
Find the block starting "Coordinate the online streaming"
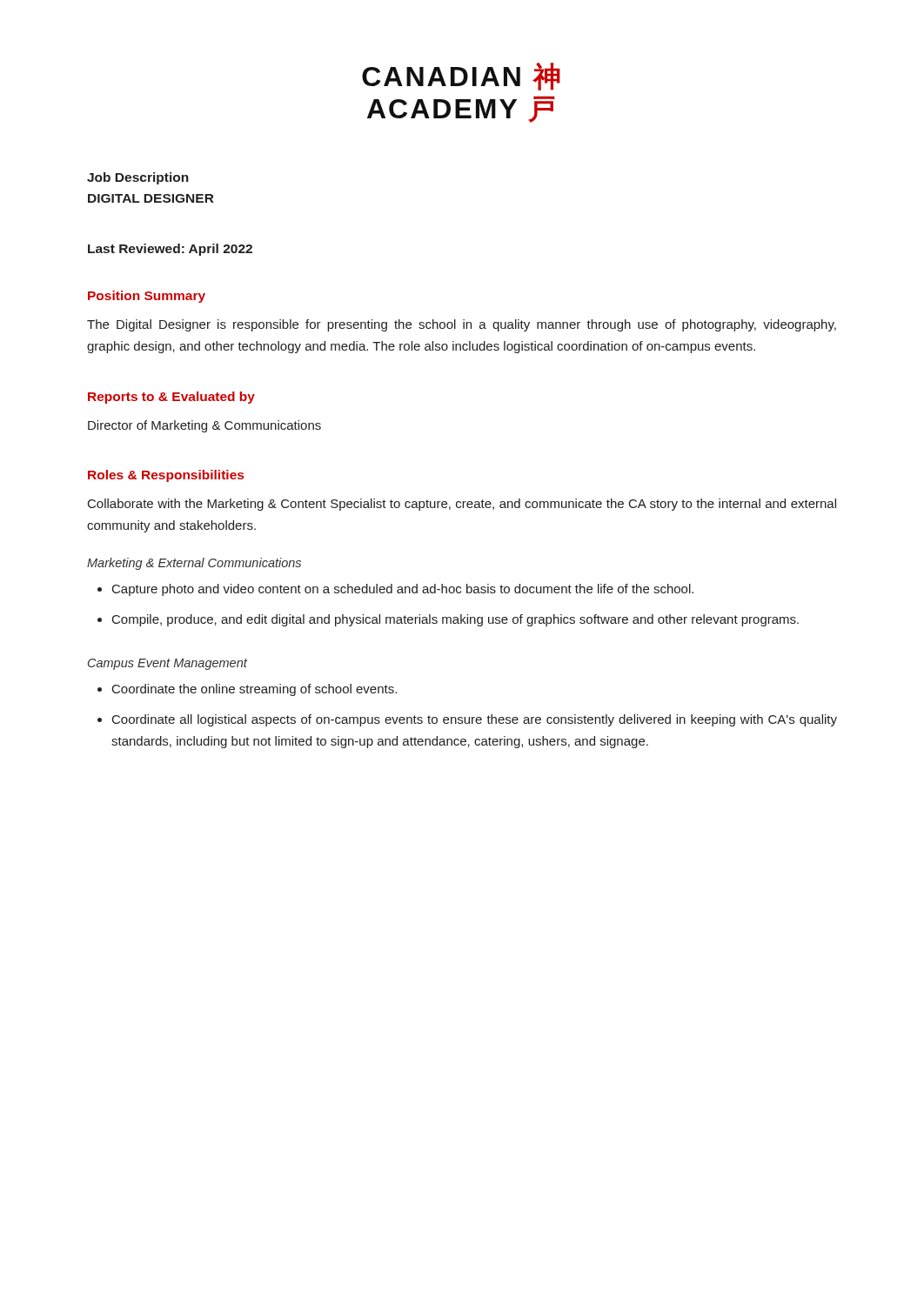click(255, 689)
